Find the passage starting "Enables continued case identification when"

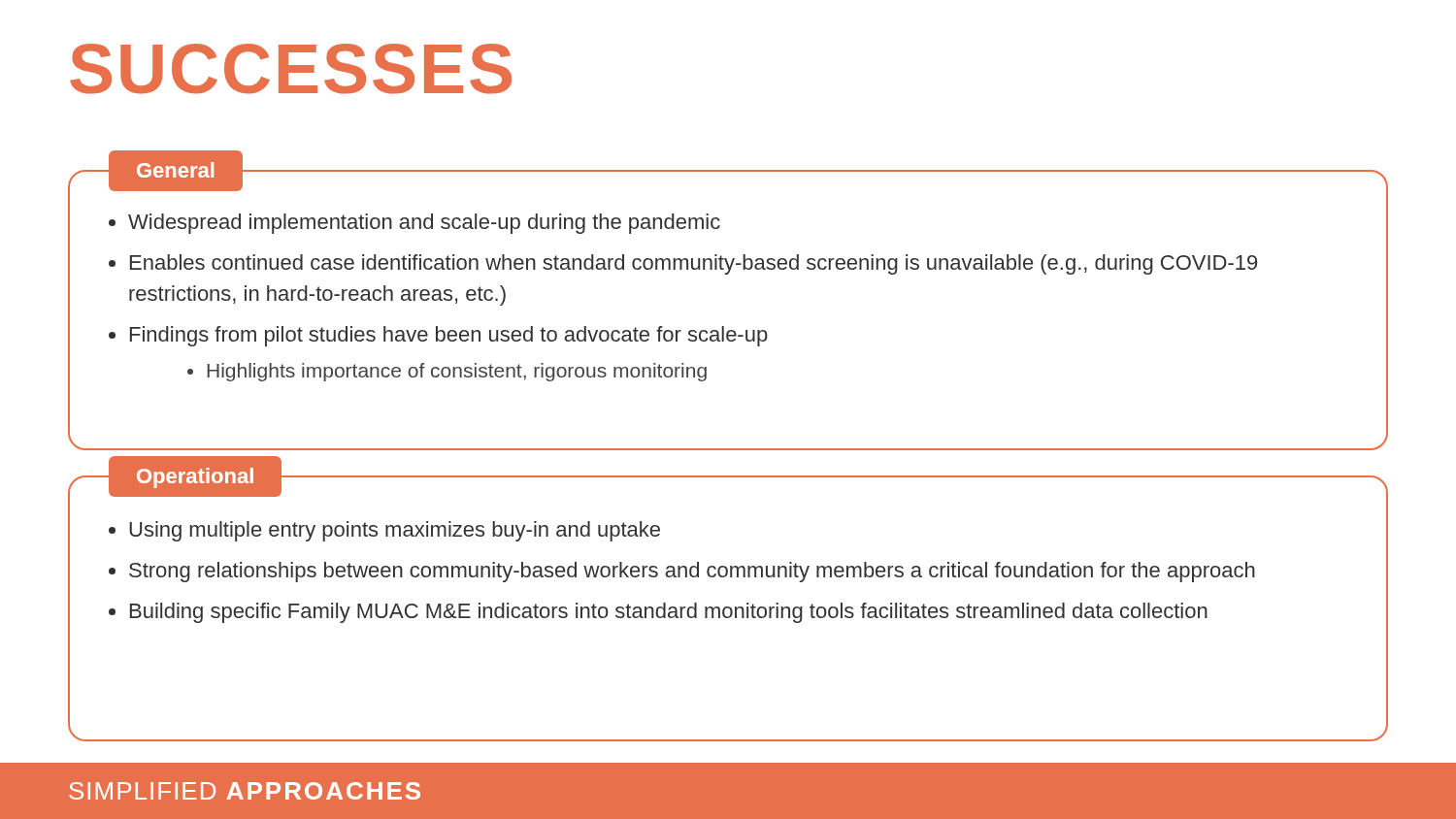693,278
